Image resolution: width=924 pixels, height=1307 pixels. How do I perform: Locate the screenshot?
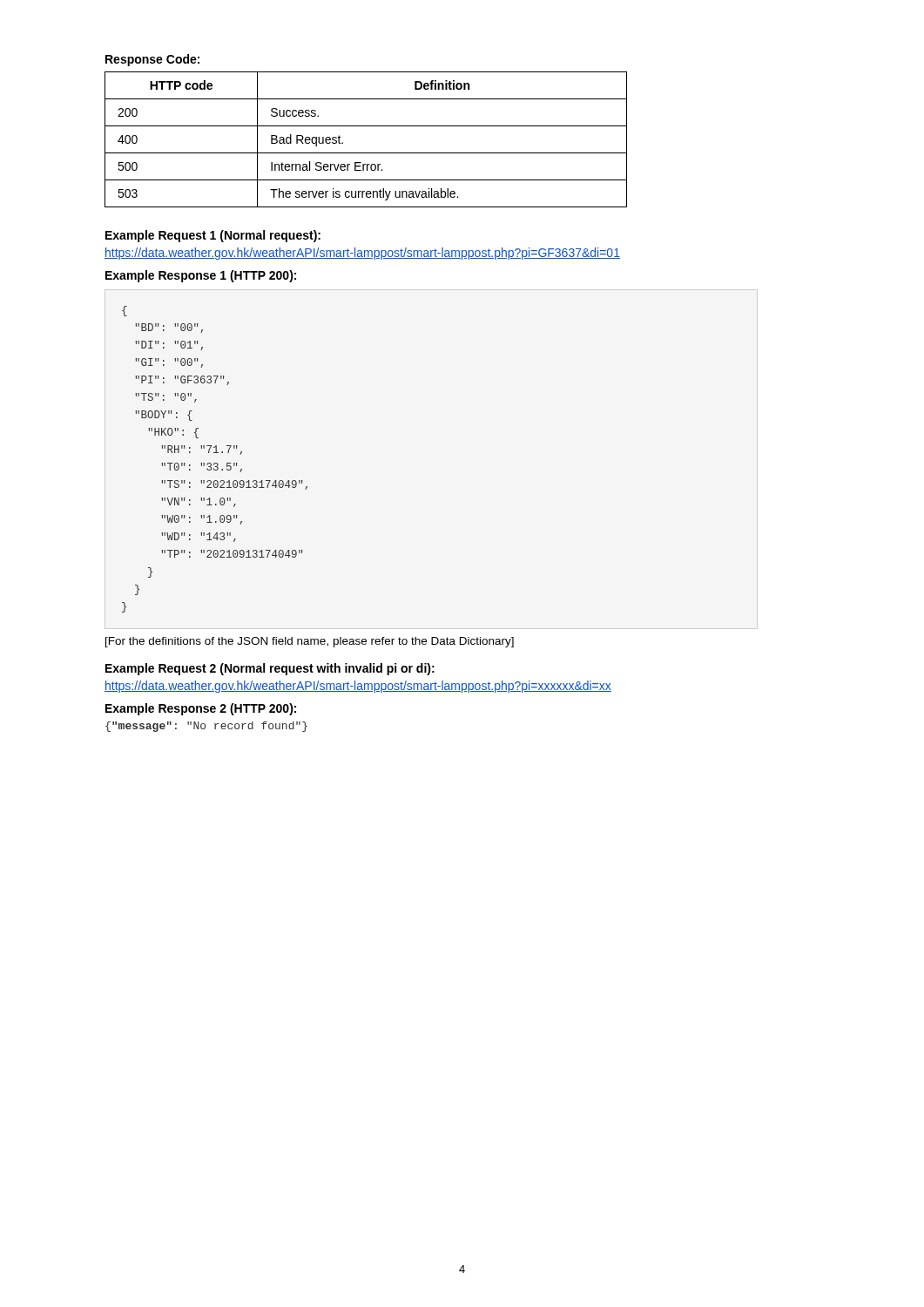click(x=462, y=459)
